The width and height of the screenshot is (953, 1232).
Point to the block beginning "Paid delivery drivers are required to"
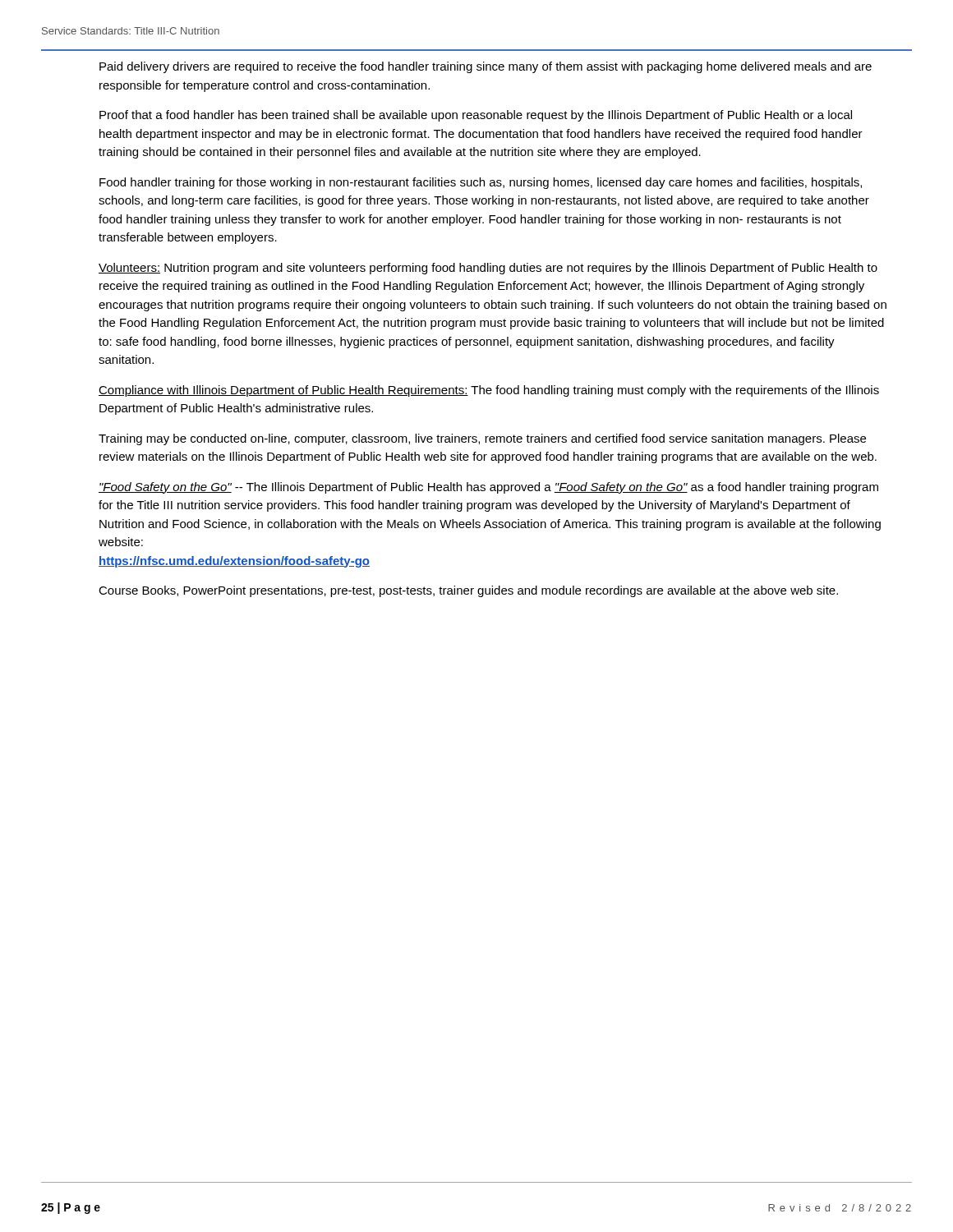[485, 75]
